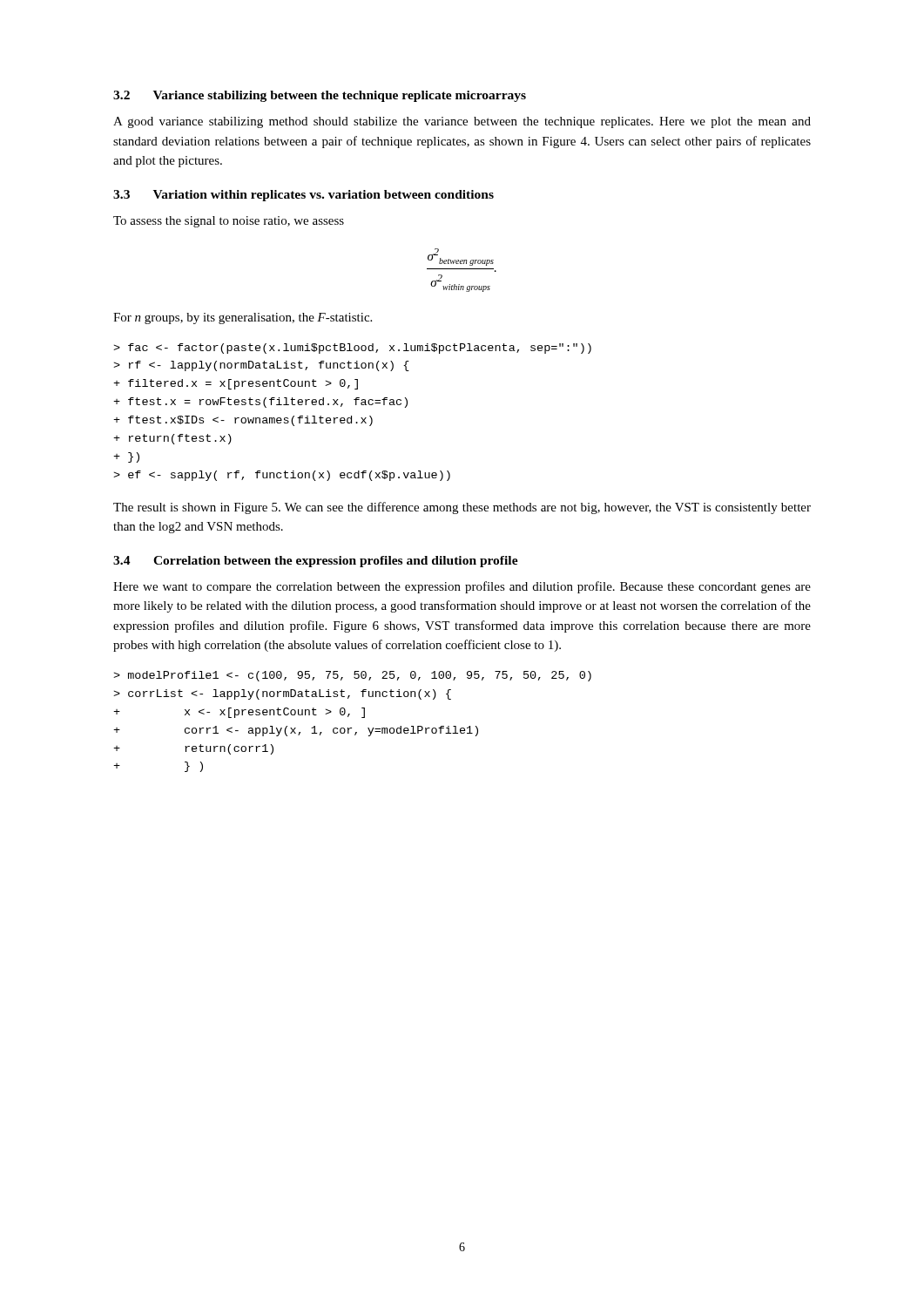This screenshot has width=924, height=1307.
Task: Navigate to the region starting "3.2 Variance stabilizing between the"
Action: [462, 95]
